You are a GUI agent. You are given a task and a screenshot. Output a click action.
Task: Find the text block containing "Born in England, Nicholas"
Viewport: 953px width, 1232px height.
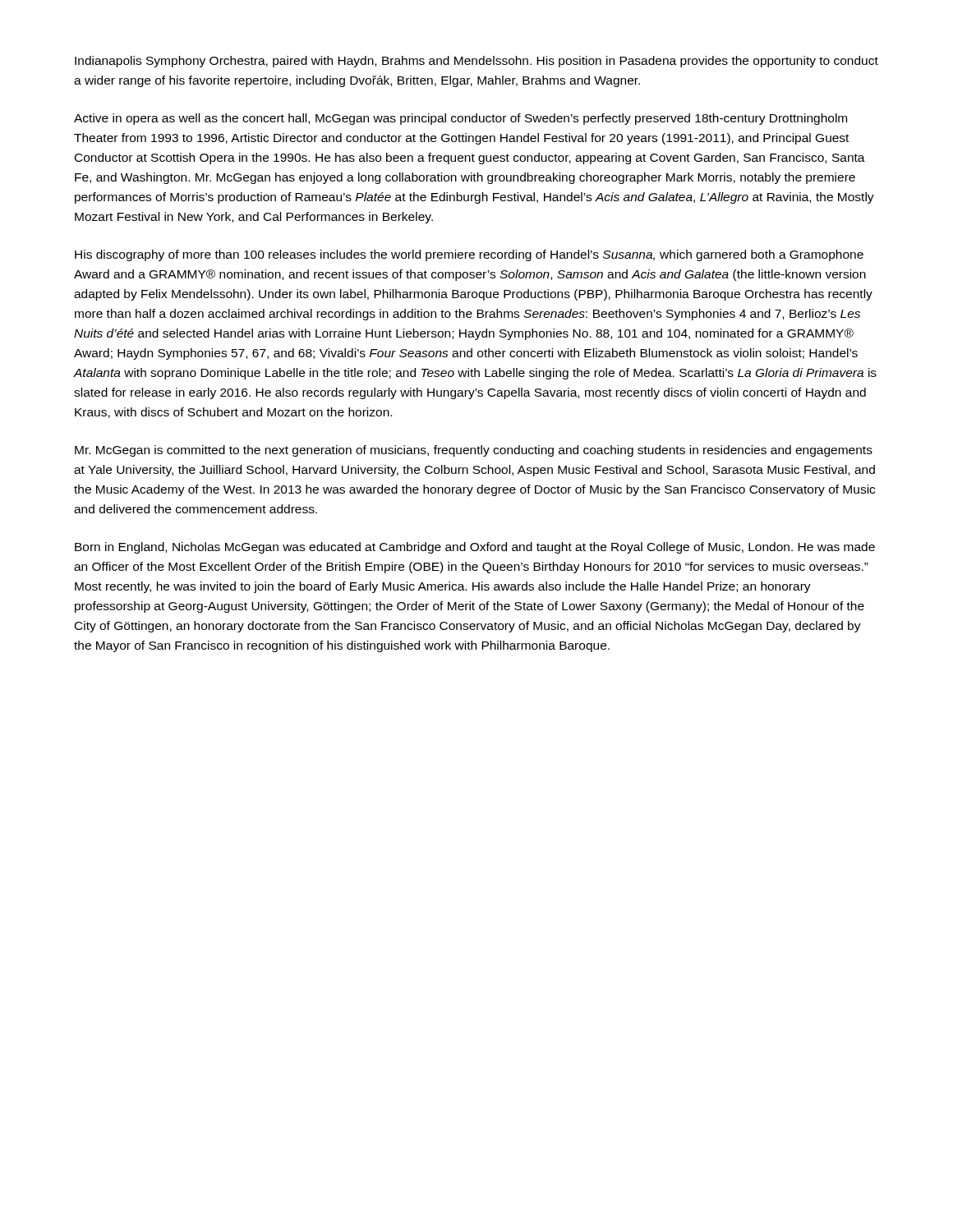pyautogui.click(x=475, y=596)
